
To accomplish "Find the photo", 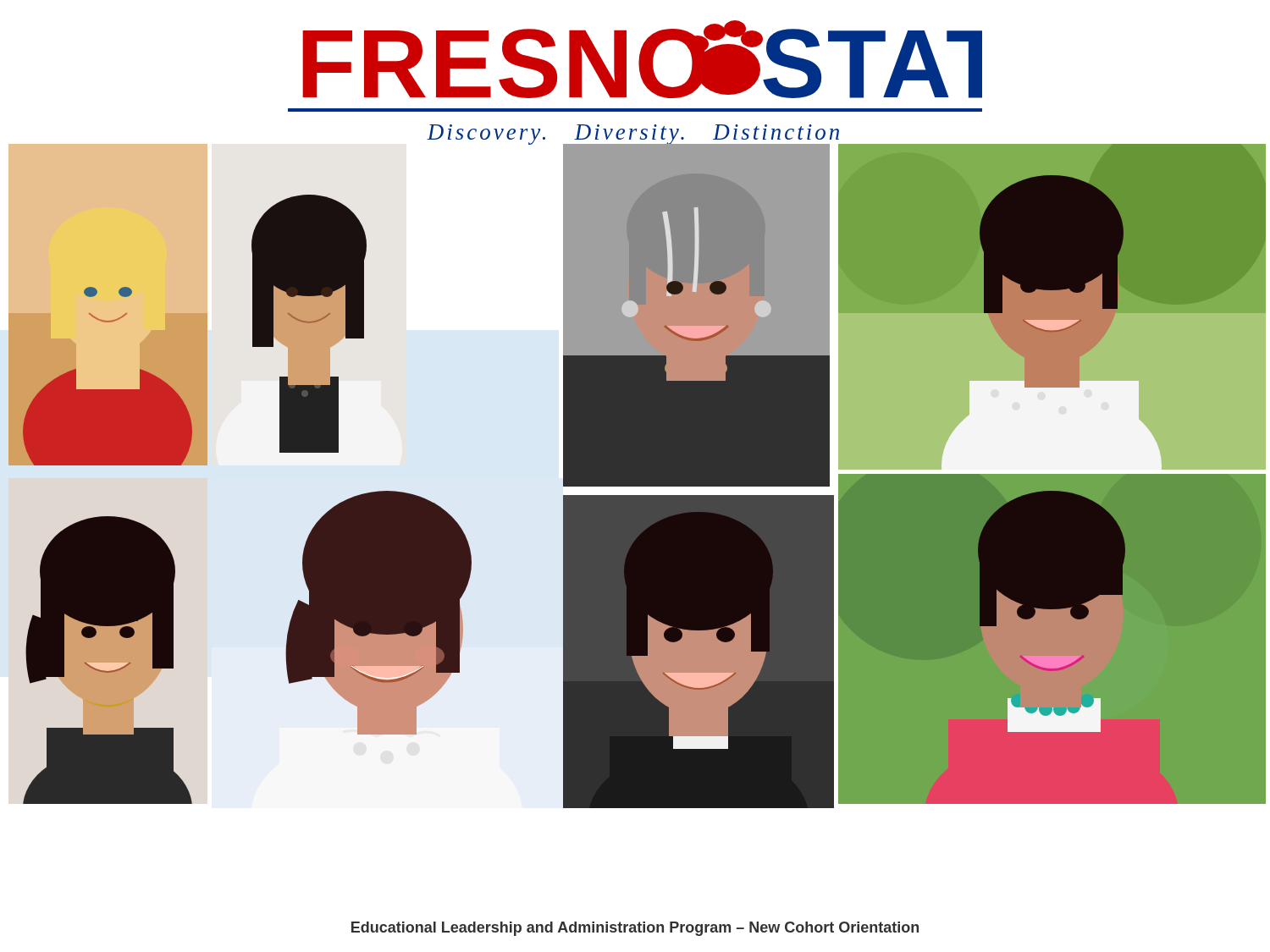I will [x=635, y=512].
